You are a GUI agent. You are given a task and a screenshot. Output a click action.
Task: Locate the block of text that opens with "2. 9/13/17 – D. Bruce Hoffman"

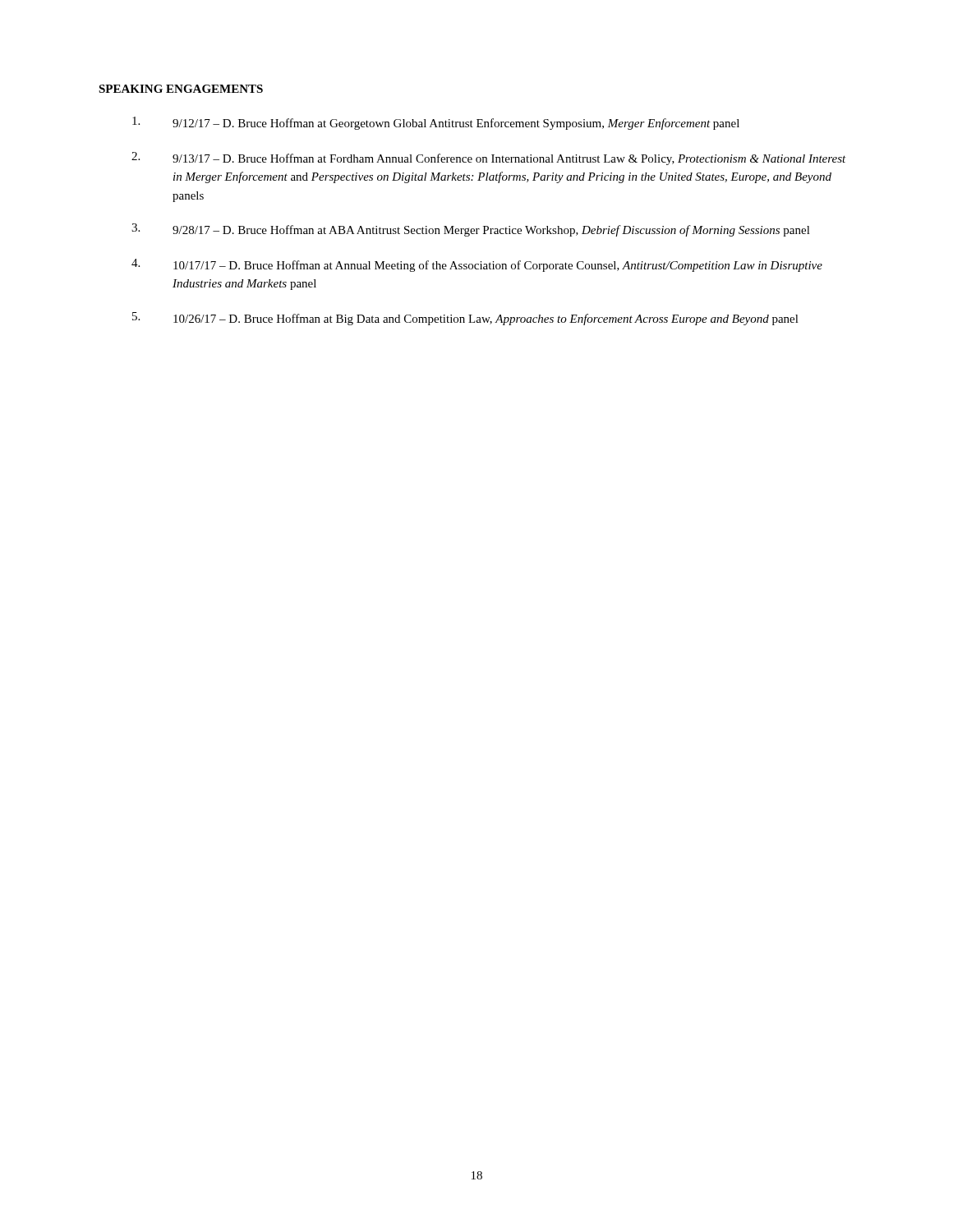(493, 177)
